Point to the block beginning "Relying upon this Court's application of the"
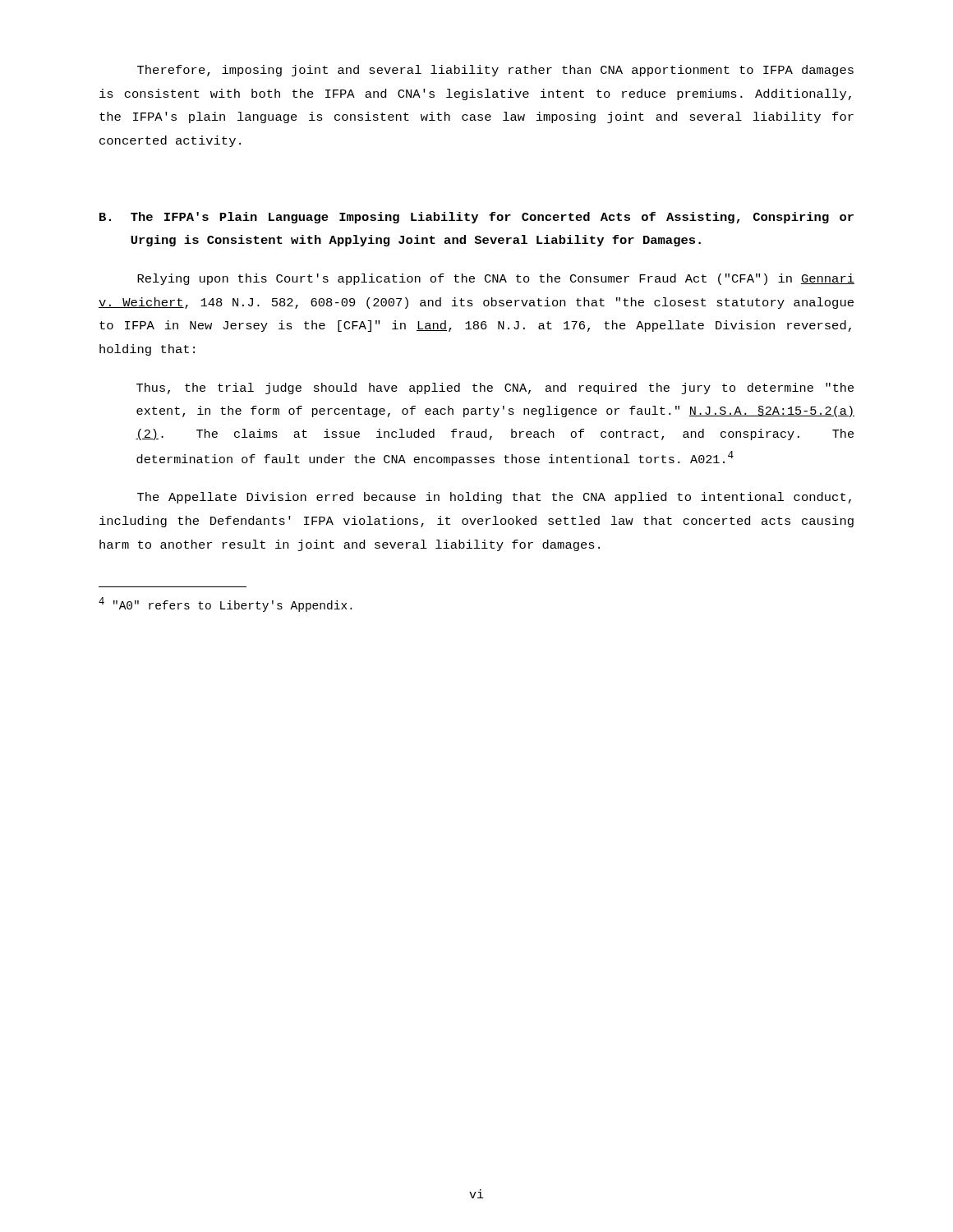 click(476, 315)
